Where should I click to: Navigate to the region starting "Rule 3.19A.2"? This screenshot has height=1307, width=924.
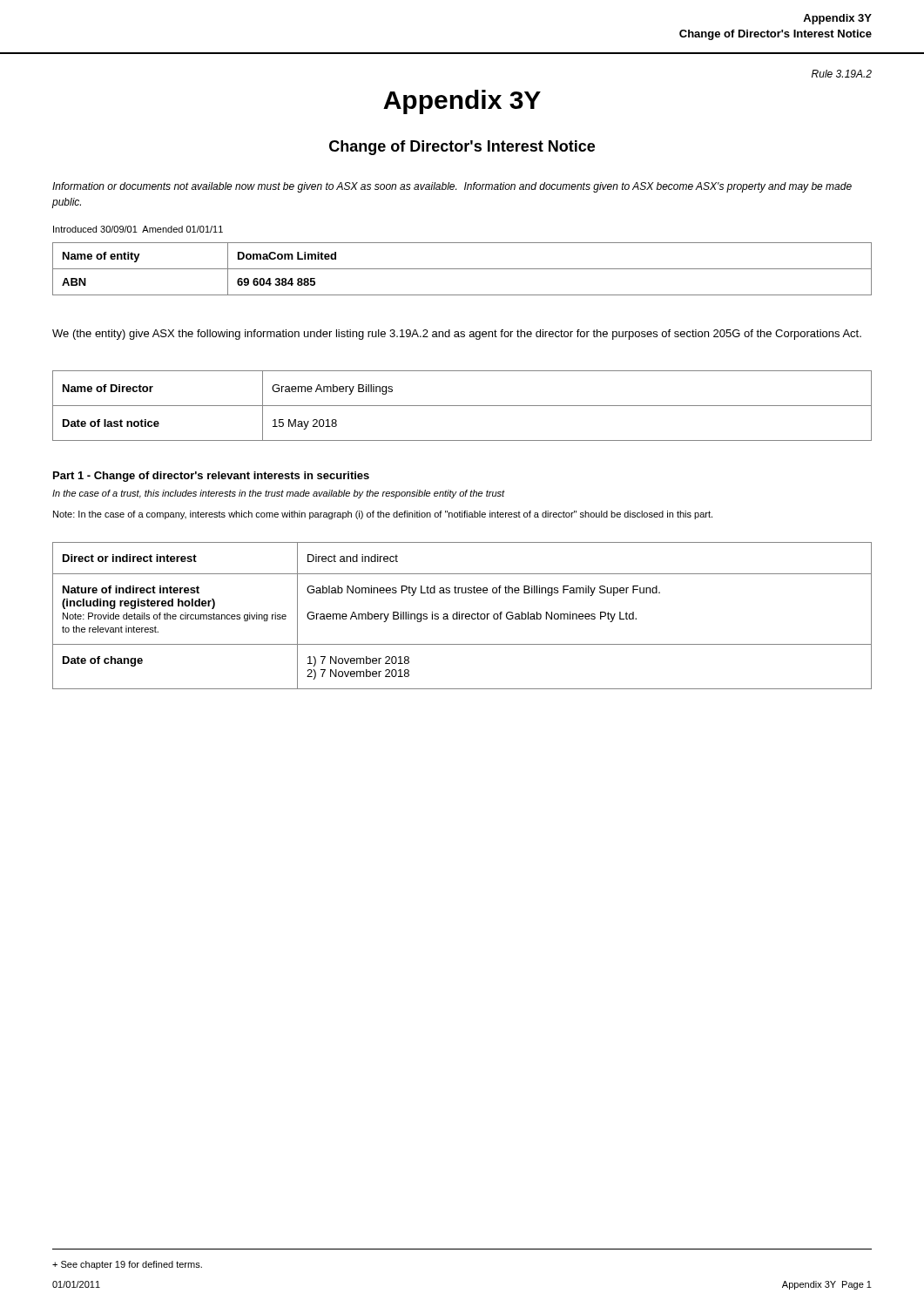click(841, 74)
